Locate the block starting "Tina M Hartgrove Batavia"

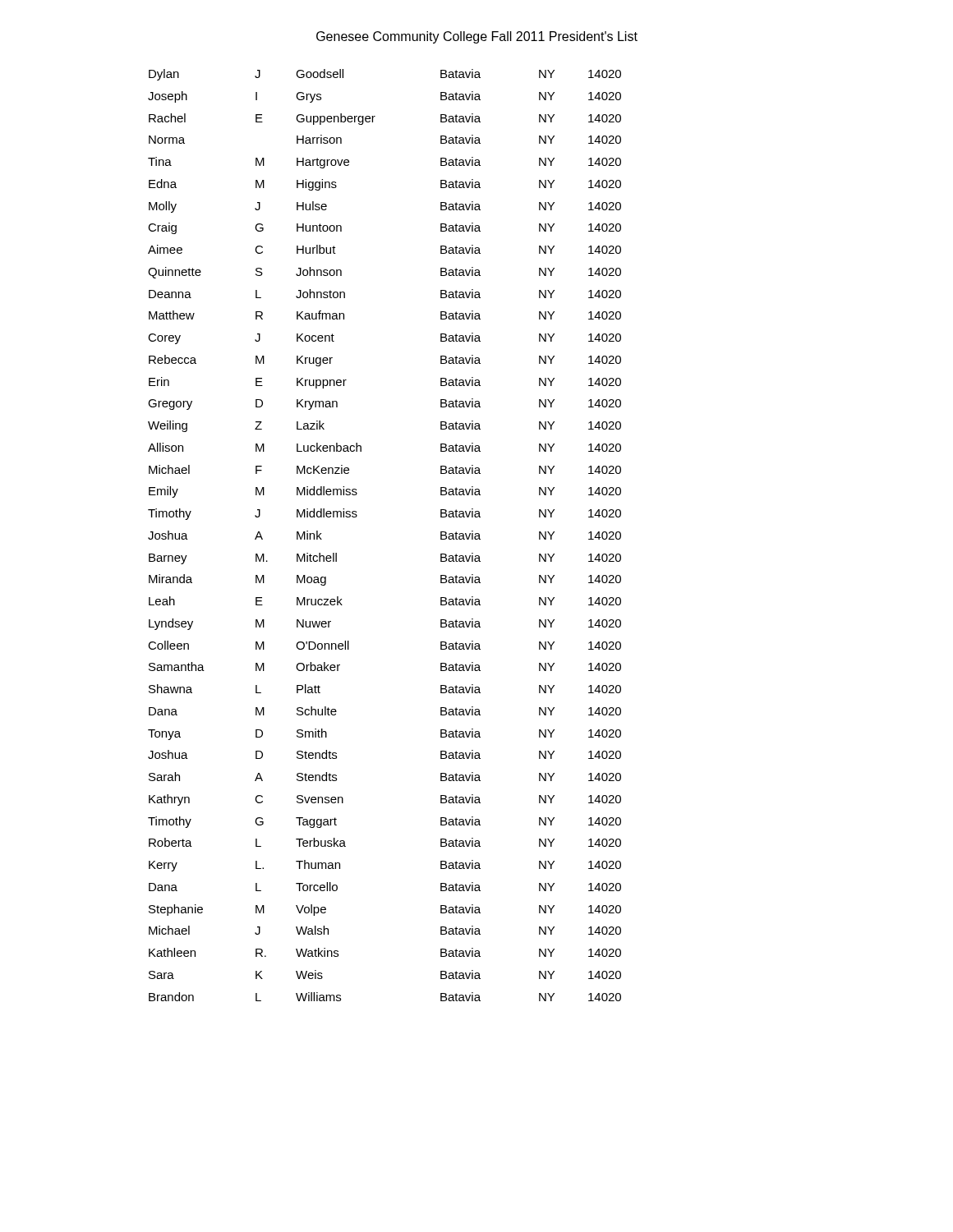160,162
